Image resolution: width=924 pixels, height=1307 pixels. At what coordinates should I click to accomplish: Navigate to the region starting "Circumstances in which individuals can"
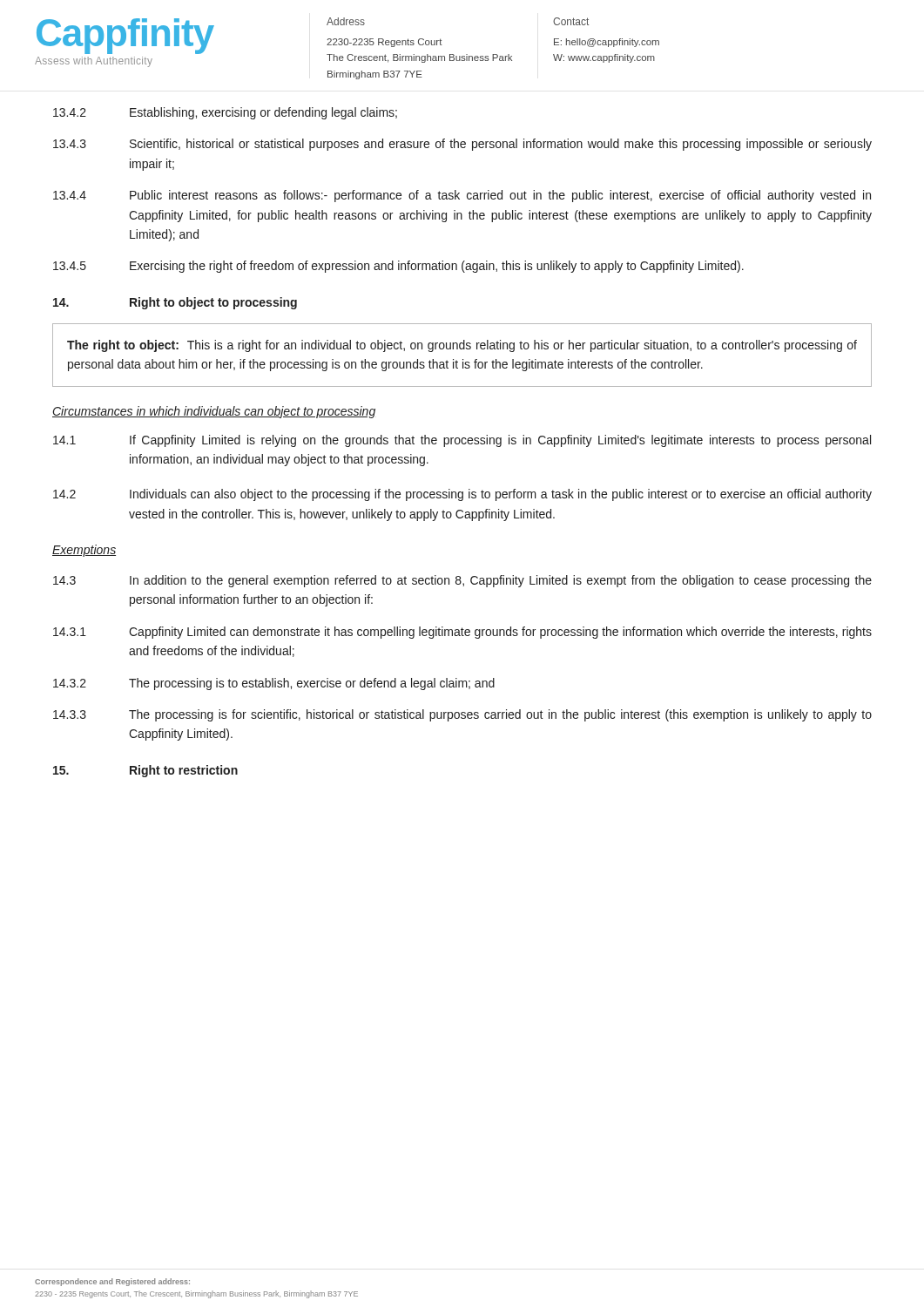[214, 411]
